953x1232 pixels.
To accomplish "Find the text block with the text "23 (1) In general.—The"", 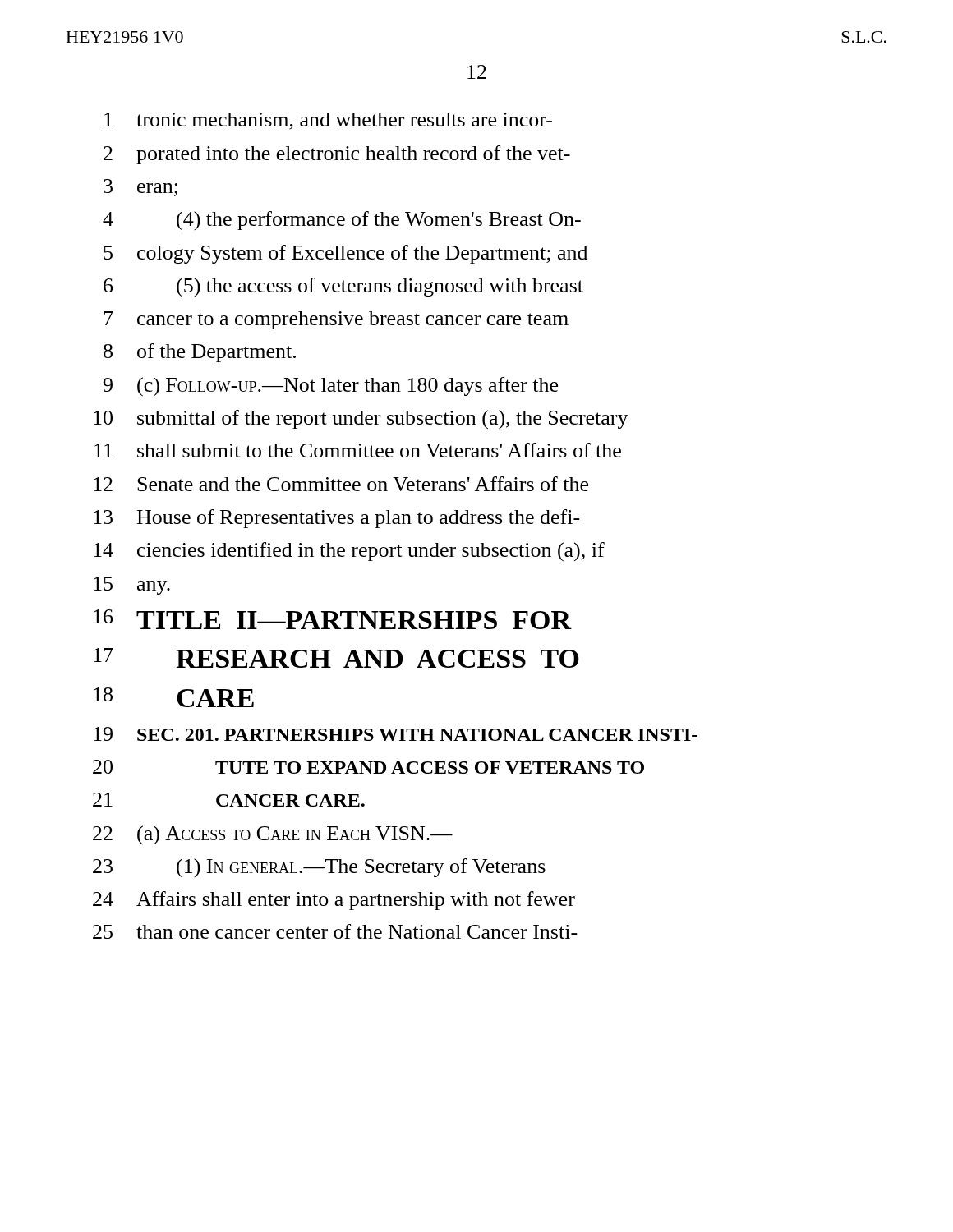I will tap(476, 900).
